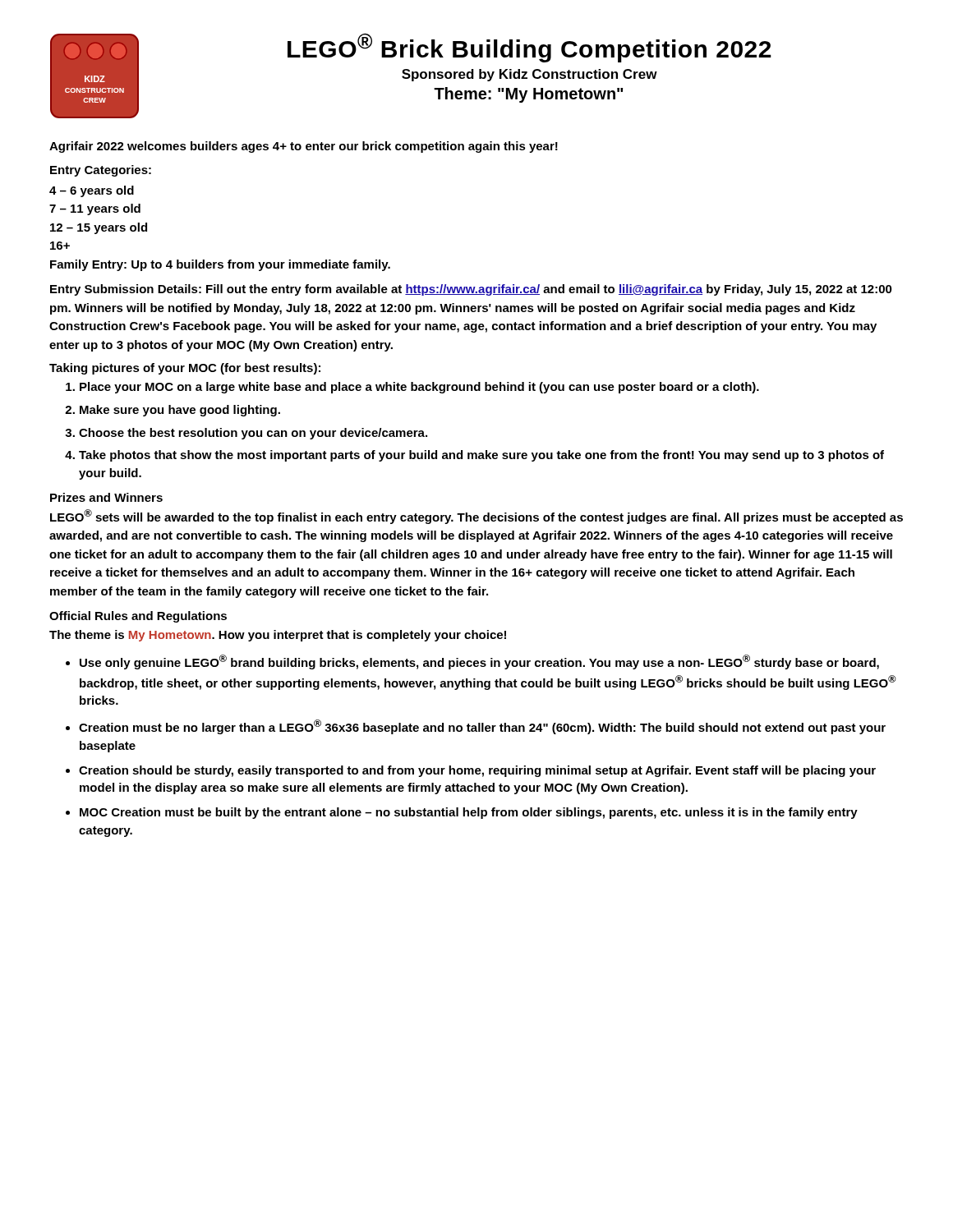Select the list item that reads "12 – 15 years old"

99,227
